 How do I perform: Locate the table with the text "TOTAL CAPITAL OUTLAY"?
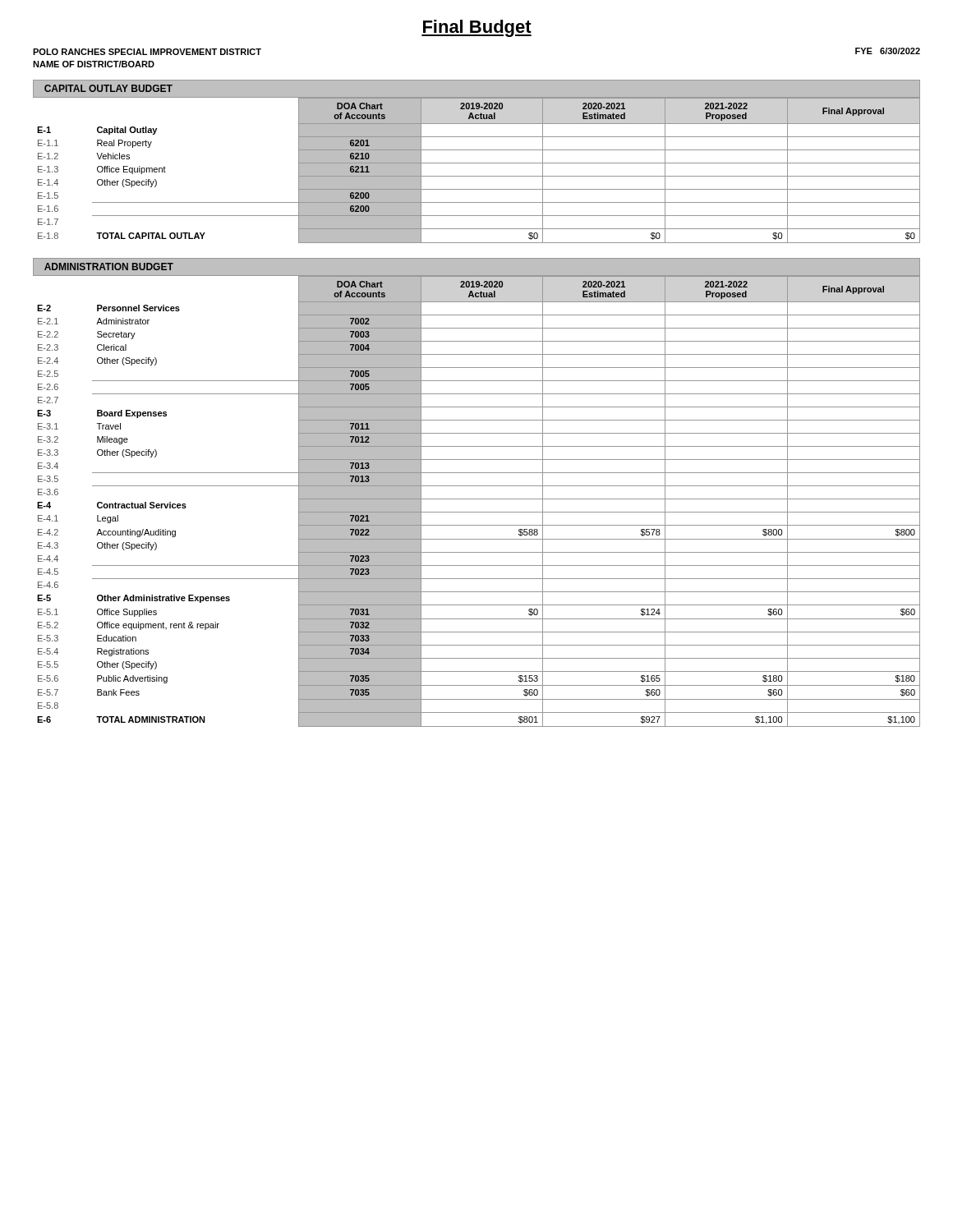point(476,170)
